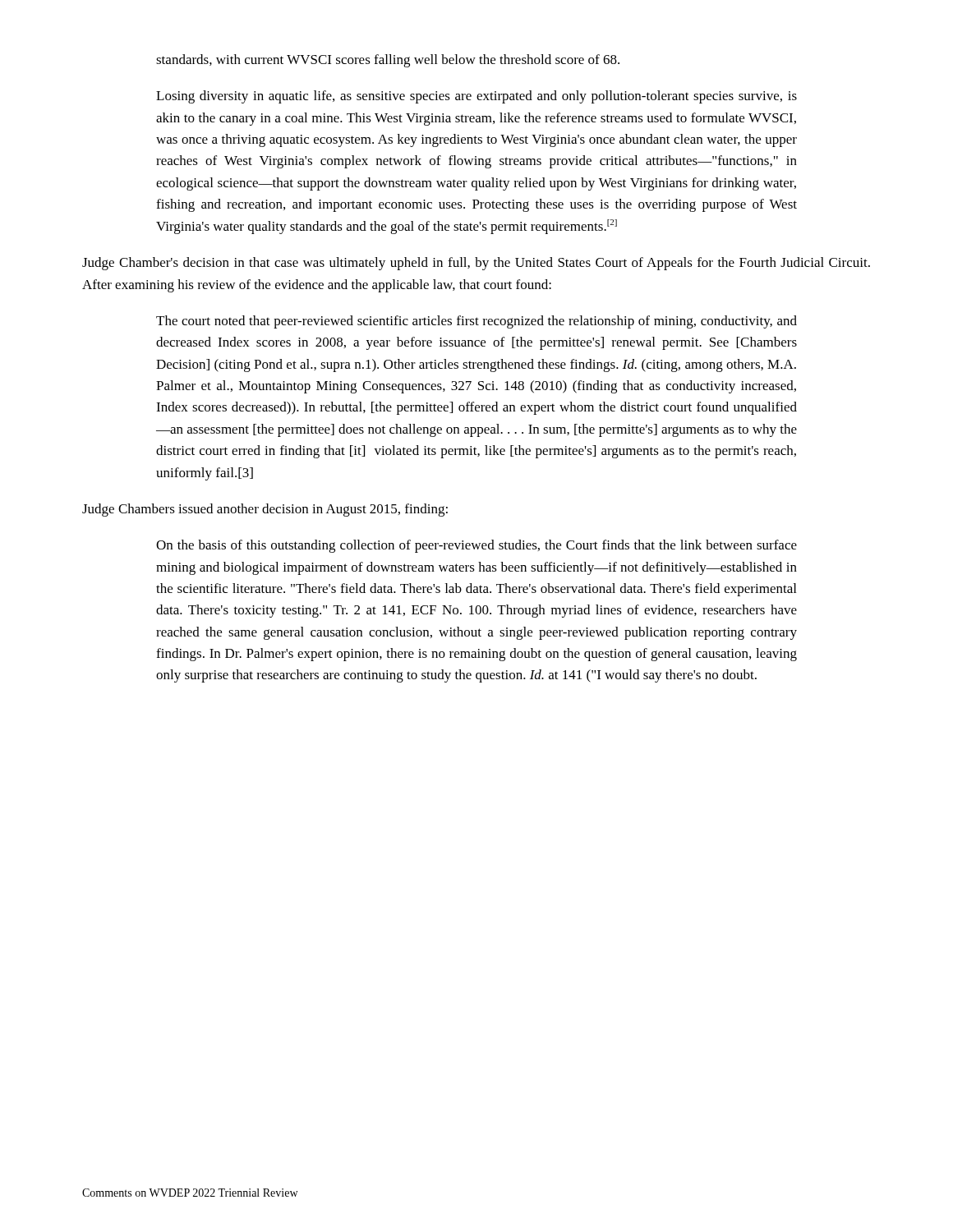Point to the block beginning "Judge Chambers issued another decision in"
This screenshot has height=1232, width=953.
click(x=265, y=509)
